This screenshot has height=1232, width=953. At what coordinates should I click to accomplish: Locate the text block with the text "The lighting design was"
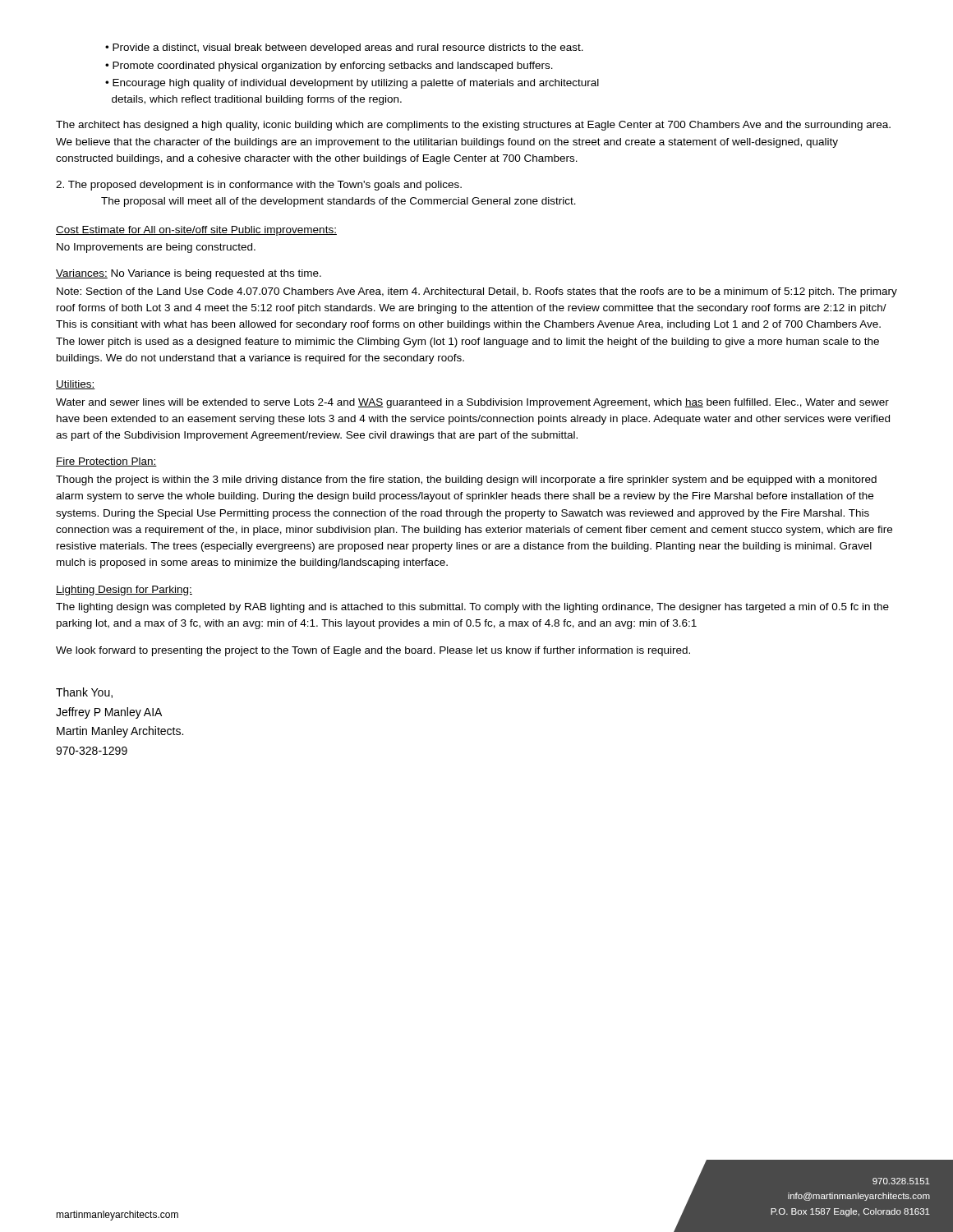[x=472, y=615]
